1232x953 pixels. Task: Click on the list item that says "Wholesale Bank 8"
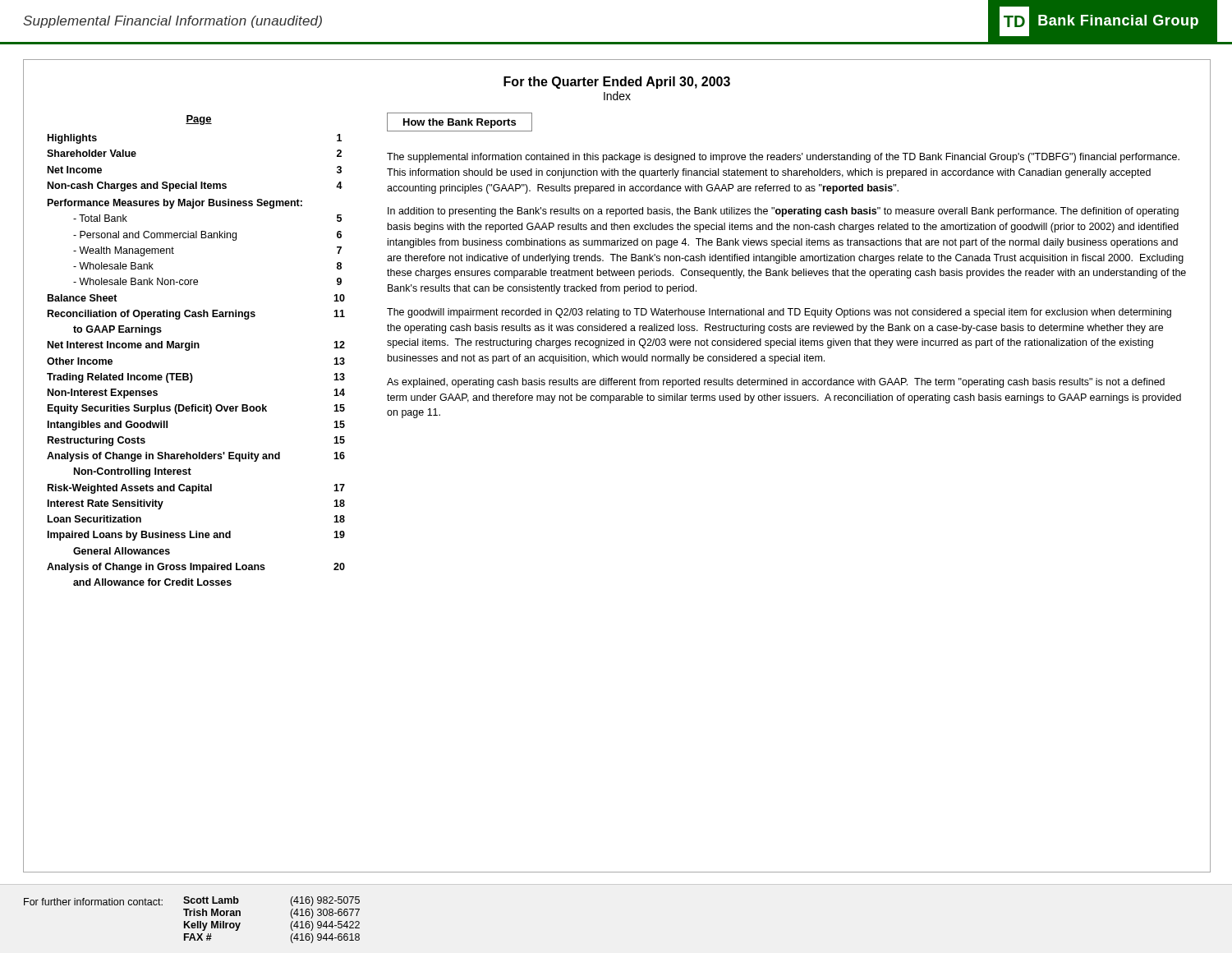pos(116,267)
